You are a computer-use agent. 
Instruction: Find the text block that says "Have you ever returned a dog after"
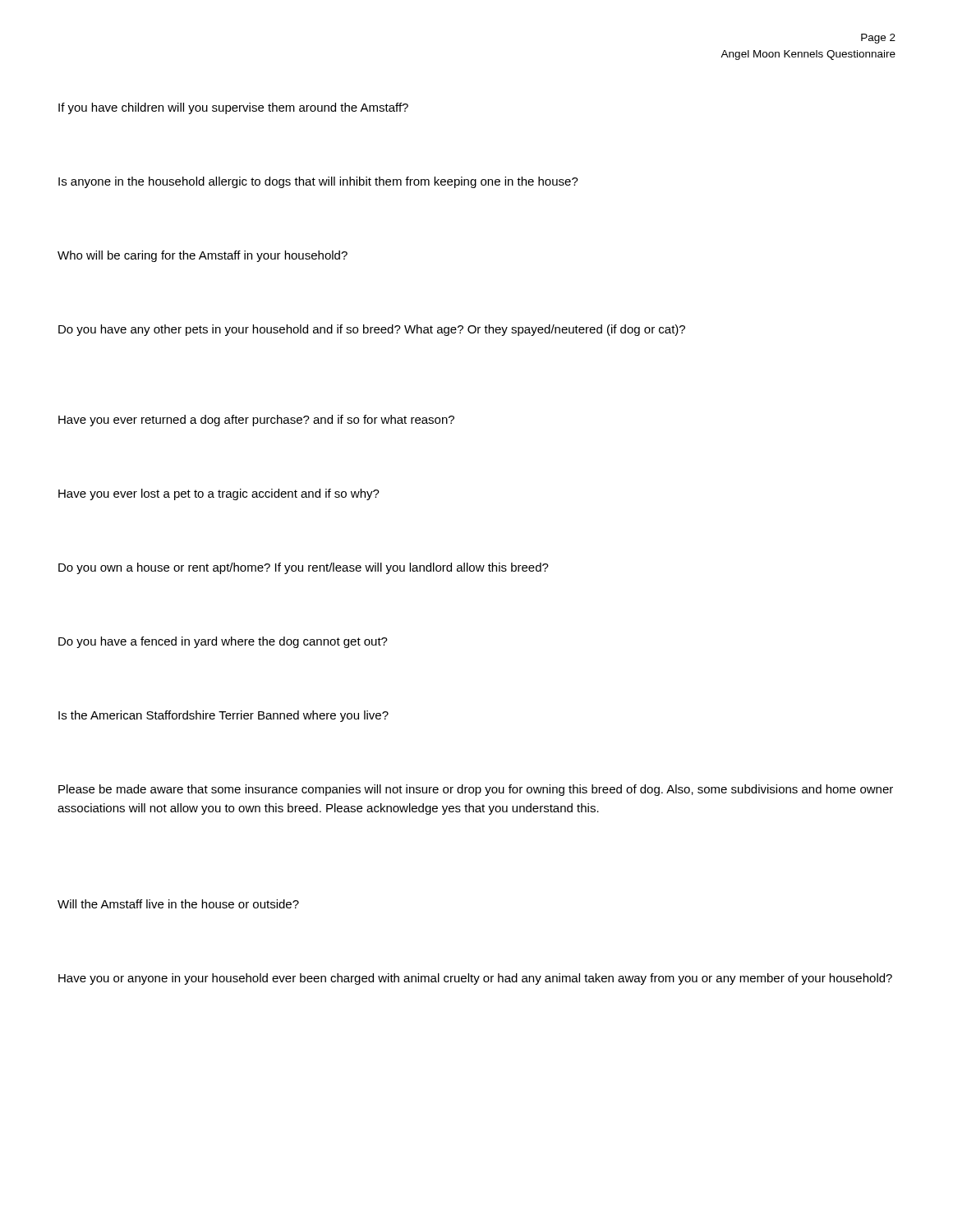tap(256, 419)
